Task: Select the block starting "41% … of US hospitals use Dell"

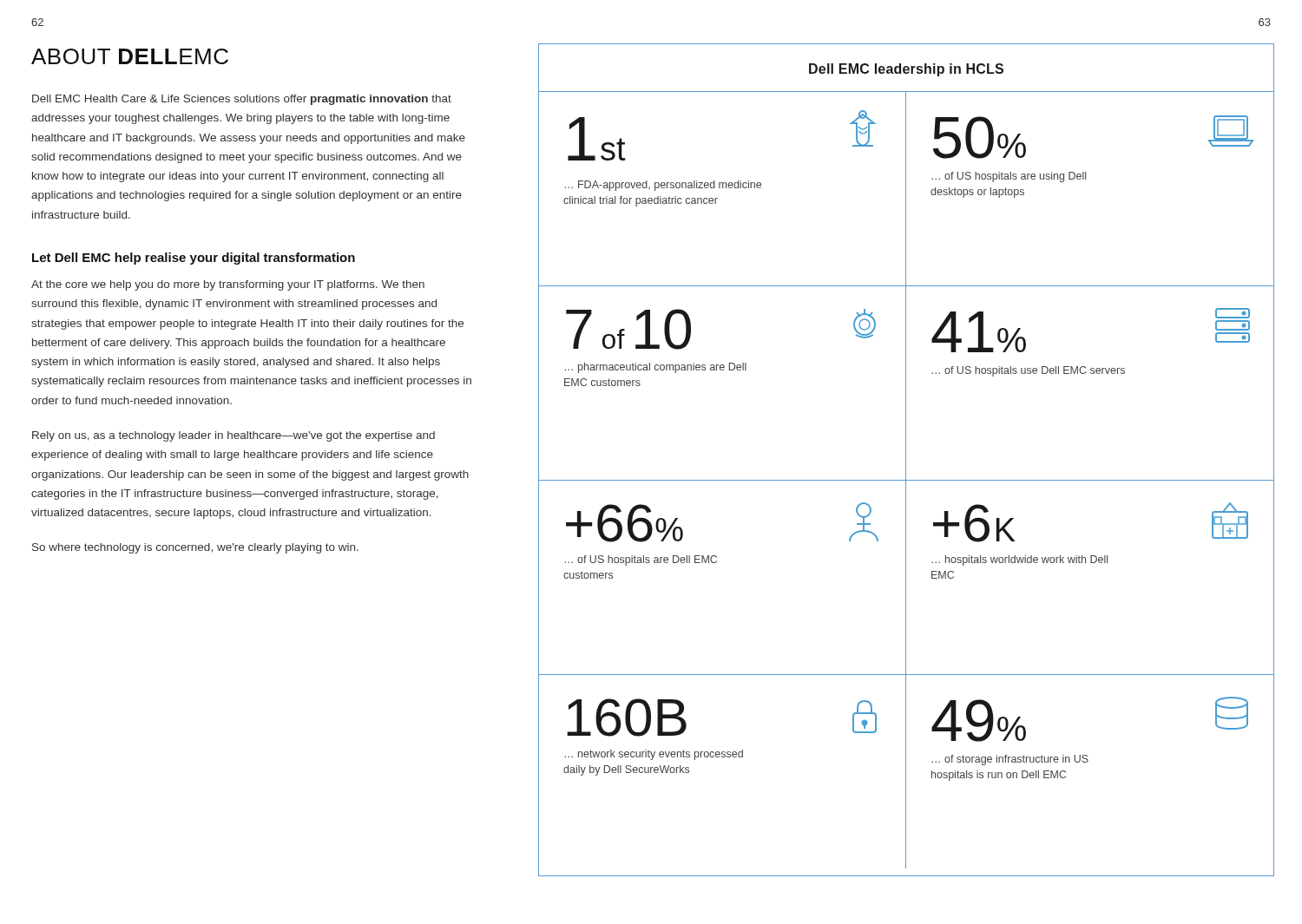Action: click(x=980, y=330)
